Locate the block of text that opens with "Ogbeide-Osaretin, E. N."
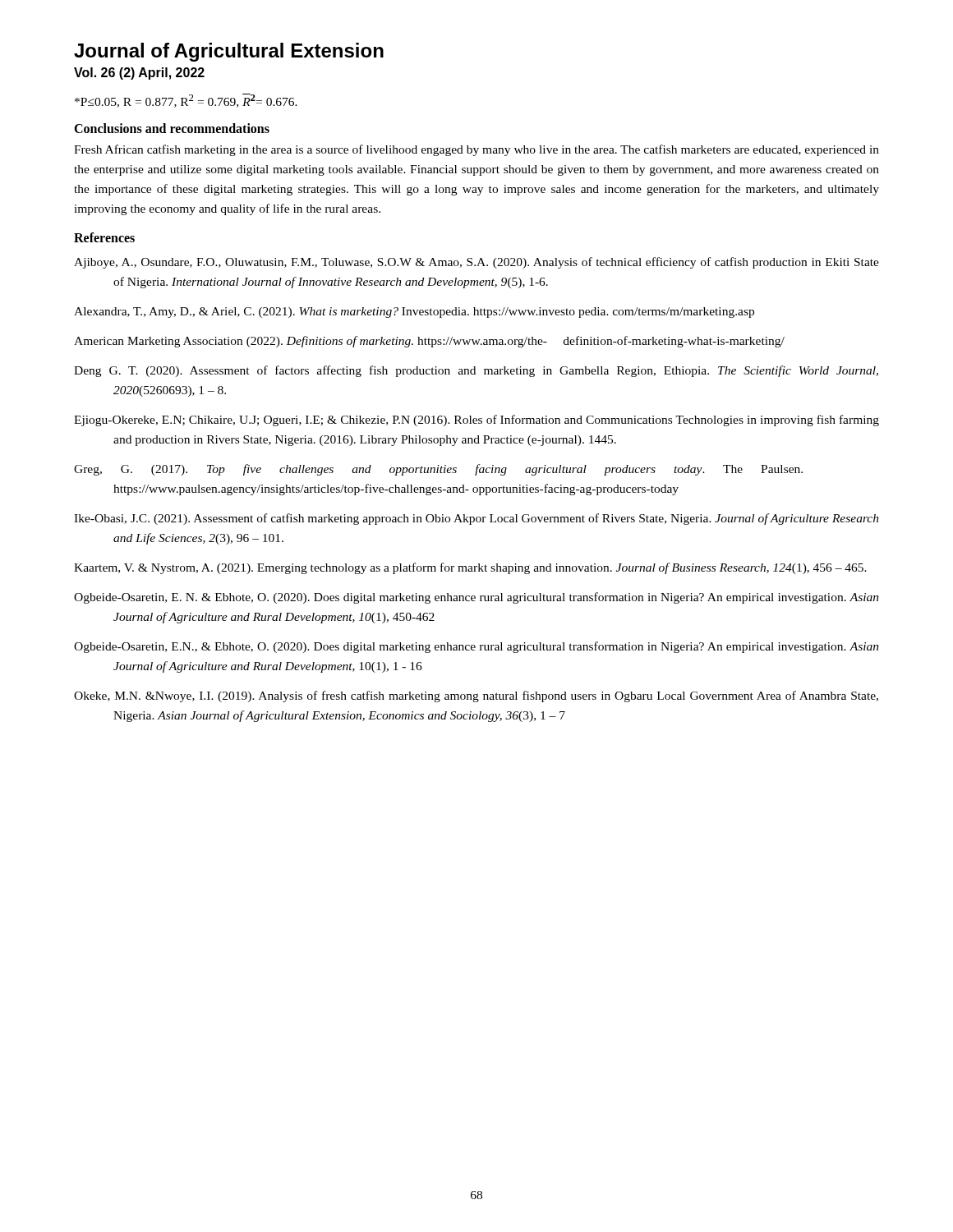Image resolution: width=953 pixels, height=1232 pixels. coord(476,606)
